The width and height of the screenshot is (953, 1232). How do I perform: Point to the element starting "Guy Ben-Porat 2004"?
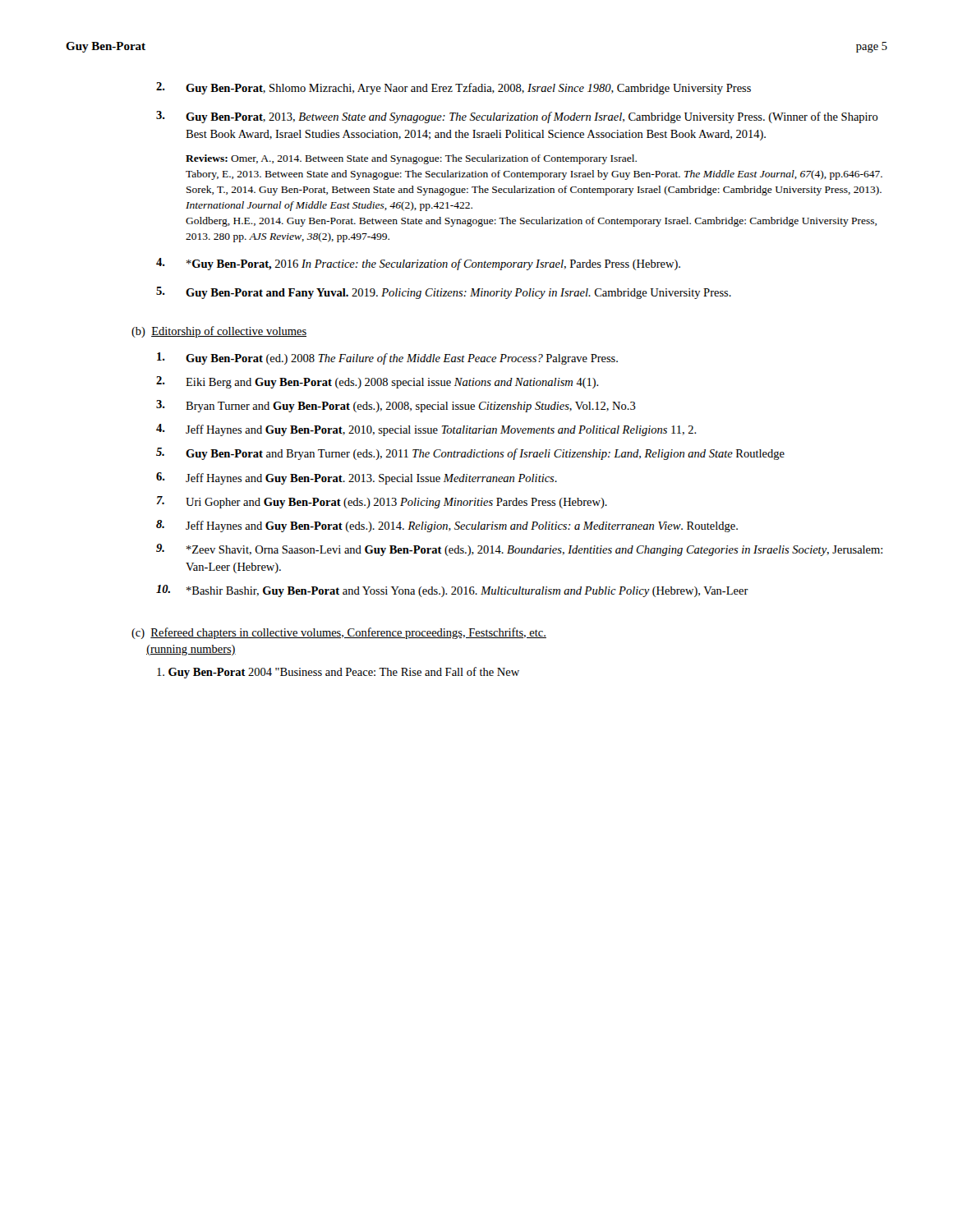point(338,672)
